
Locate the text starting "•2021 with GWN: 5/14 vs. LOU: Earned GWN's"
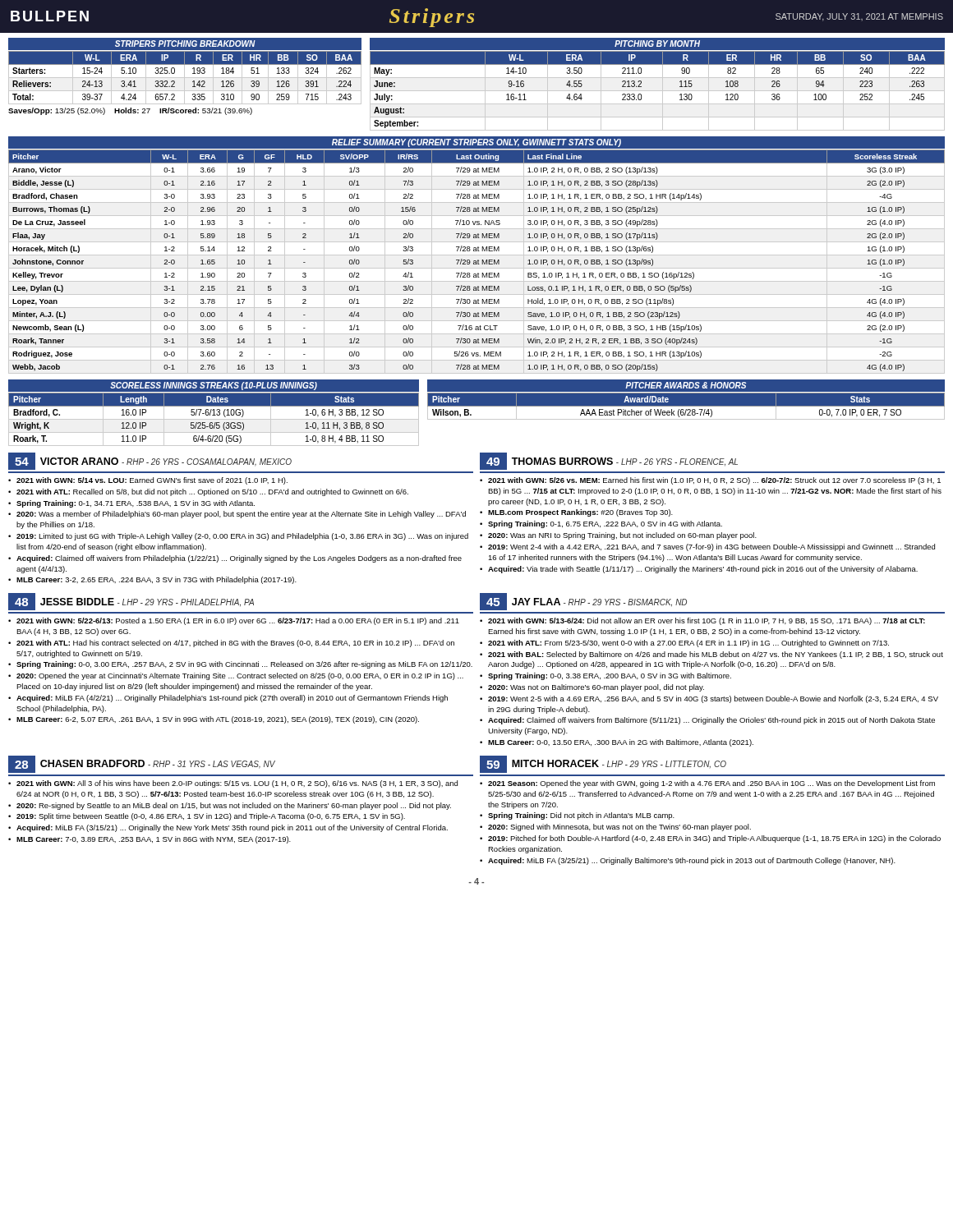(241, 481)
